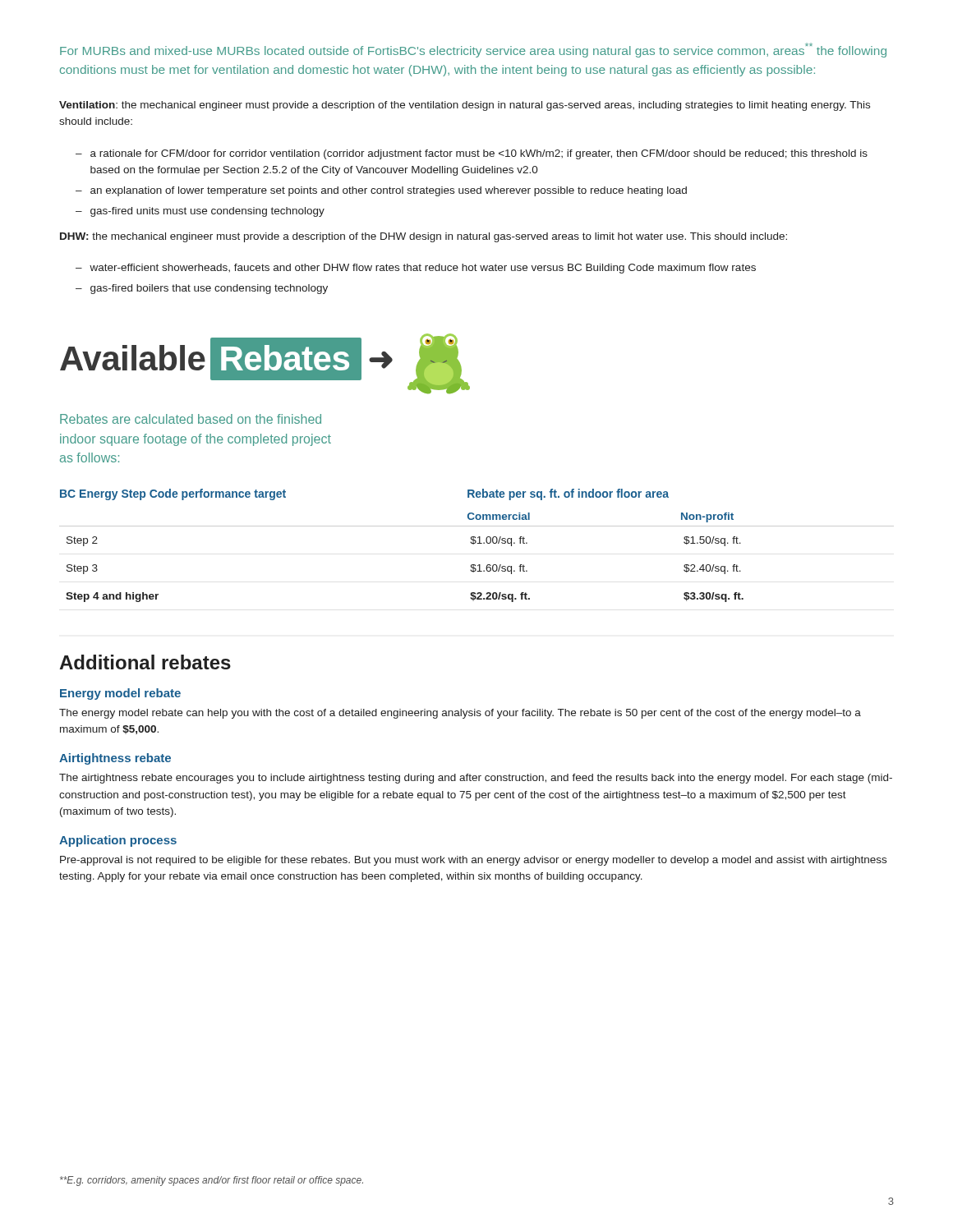Where is the passage that starts "– an explanation of lower temperature set points"?

[x=381, y=191]
